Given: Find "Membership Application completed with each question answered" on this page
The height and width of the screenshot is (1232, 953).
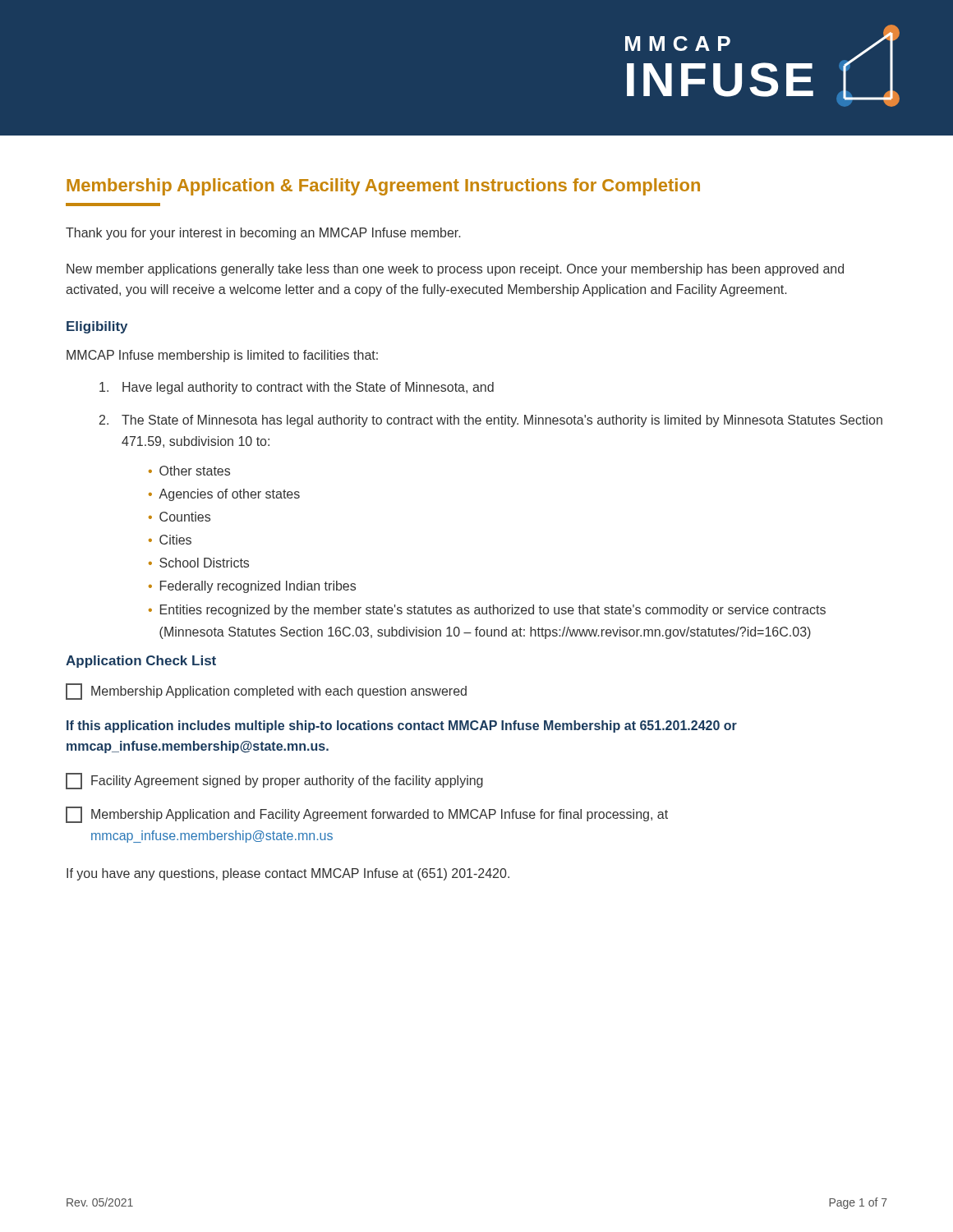Looking at the screenshot, I should click(267, 691).
